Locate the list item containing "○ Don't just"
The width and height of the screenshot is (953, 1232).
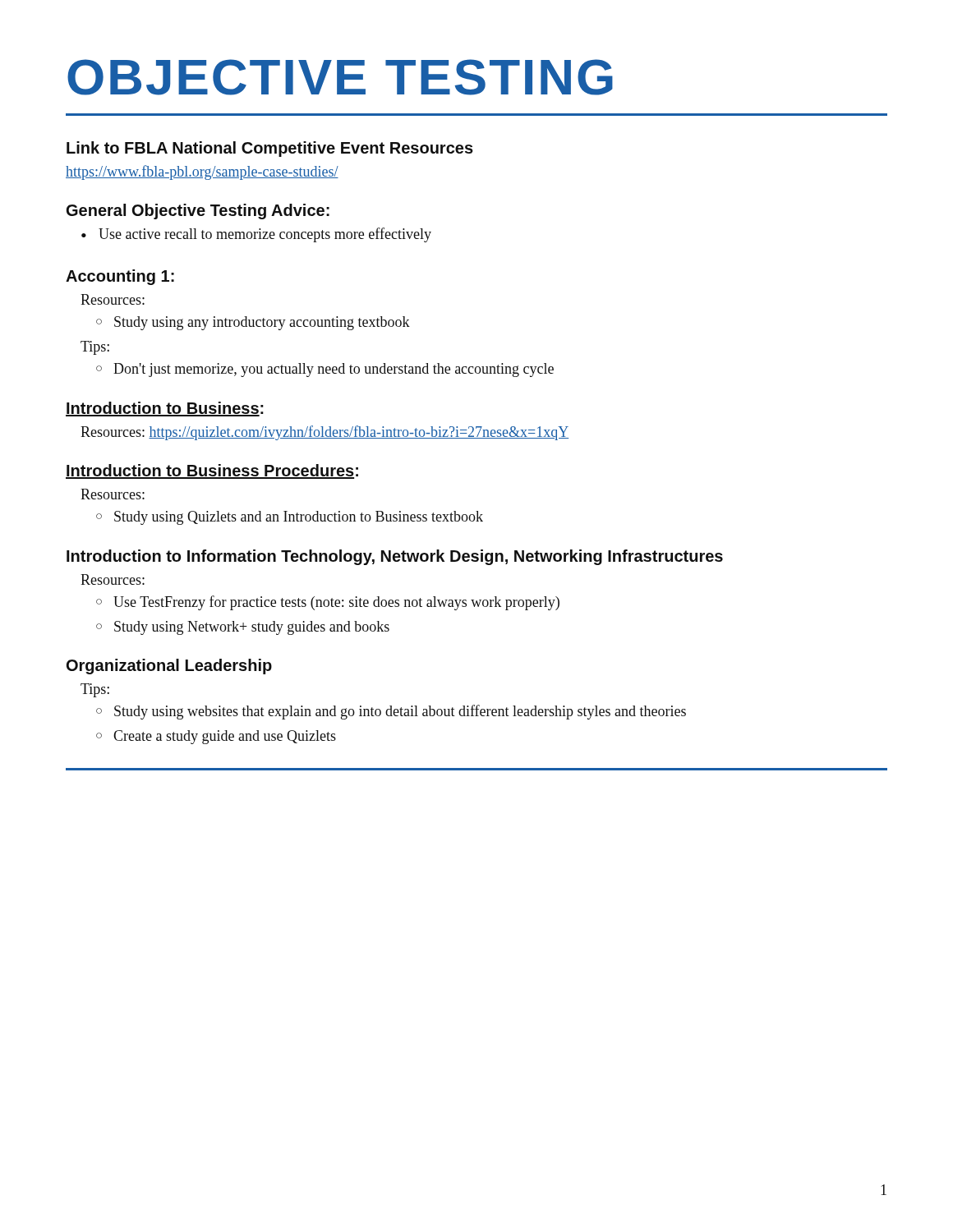click(x=325, y=369)
